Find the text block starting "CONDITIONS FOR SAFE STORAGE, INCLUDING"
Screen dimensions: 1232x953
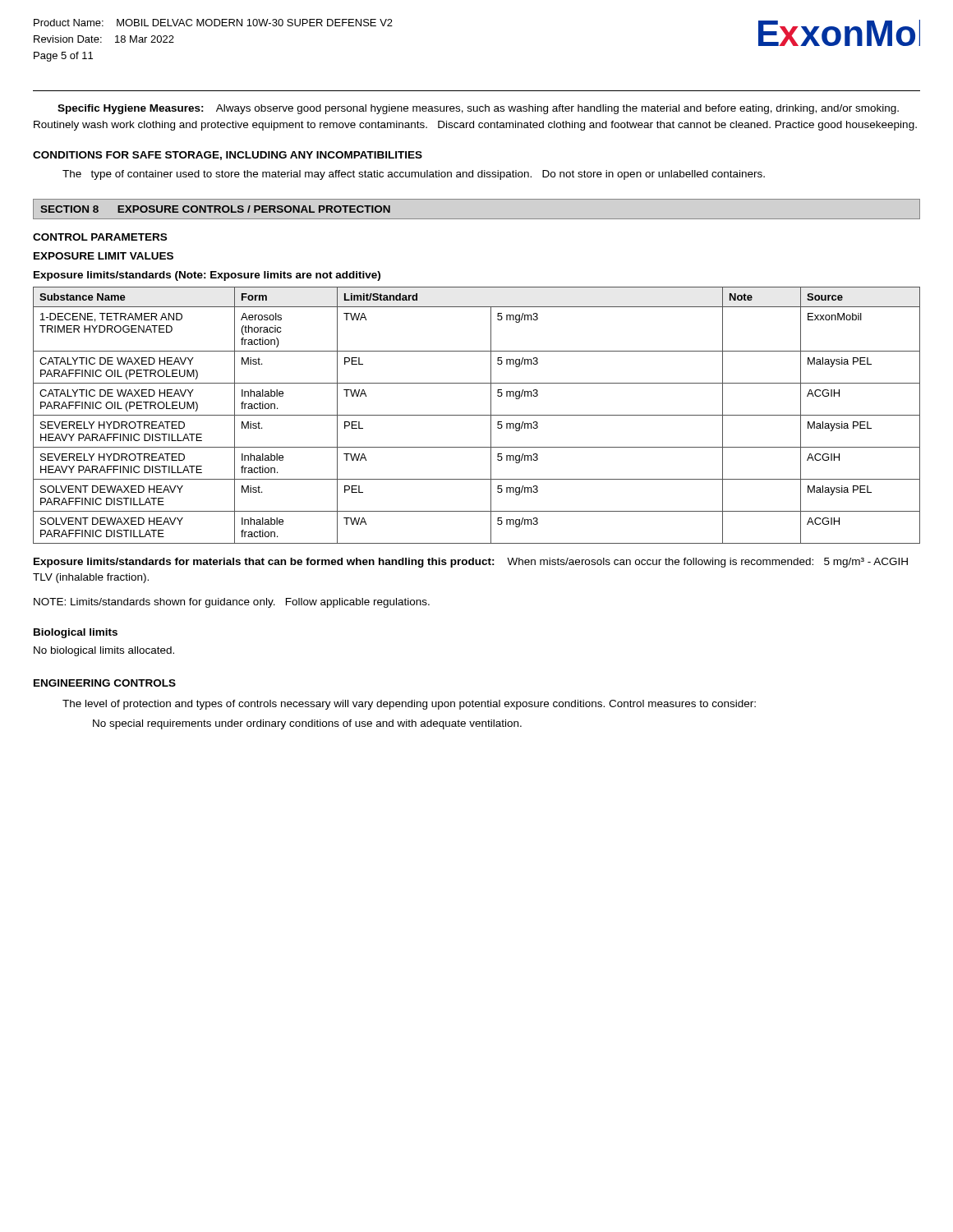[228, 155]
